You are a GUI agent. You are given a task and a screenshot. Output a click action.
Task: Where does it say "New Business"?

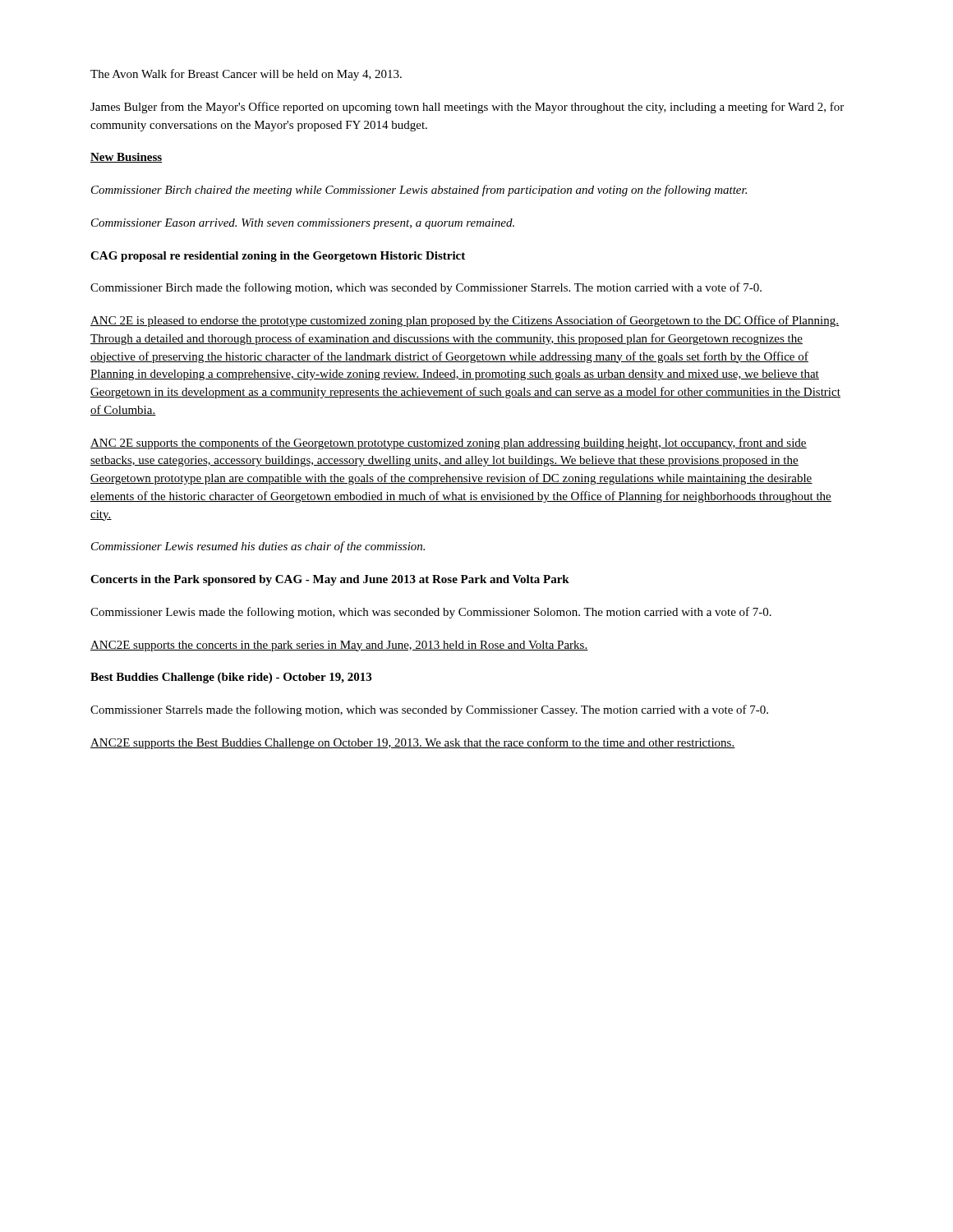pyautogui.click(x=126, y=158)
